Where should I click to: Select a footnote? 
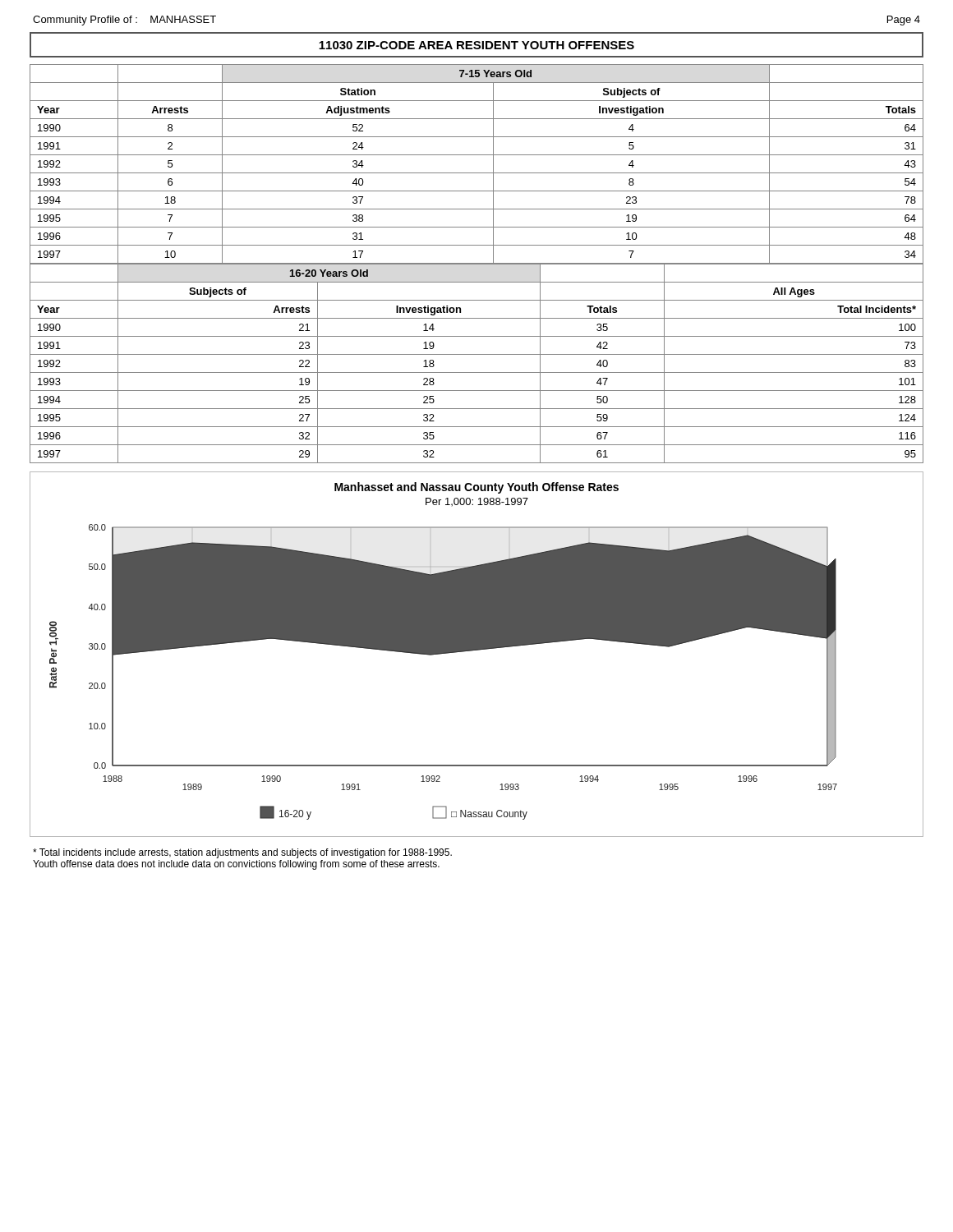click(243, 858)
